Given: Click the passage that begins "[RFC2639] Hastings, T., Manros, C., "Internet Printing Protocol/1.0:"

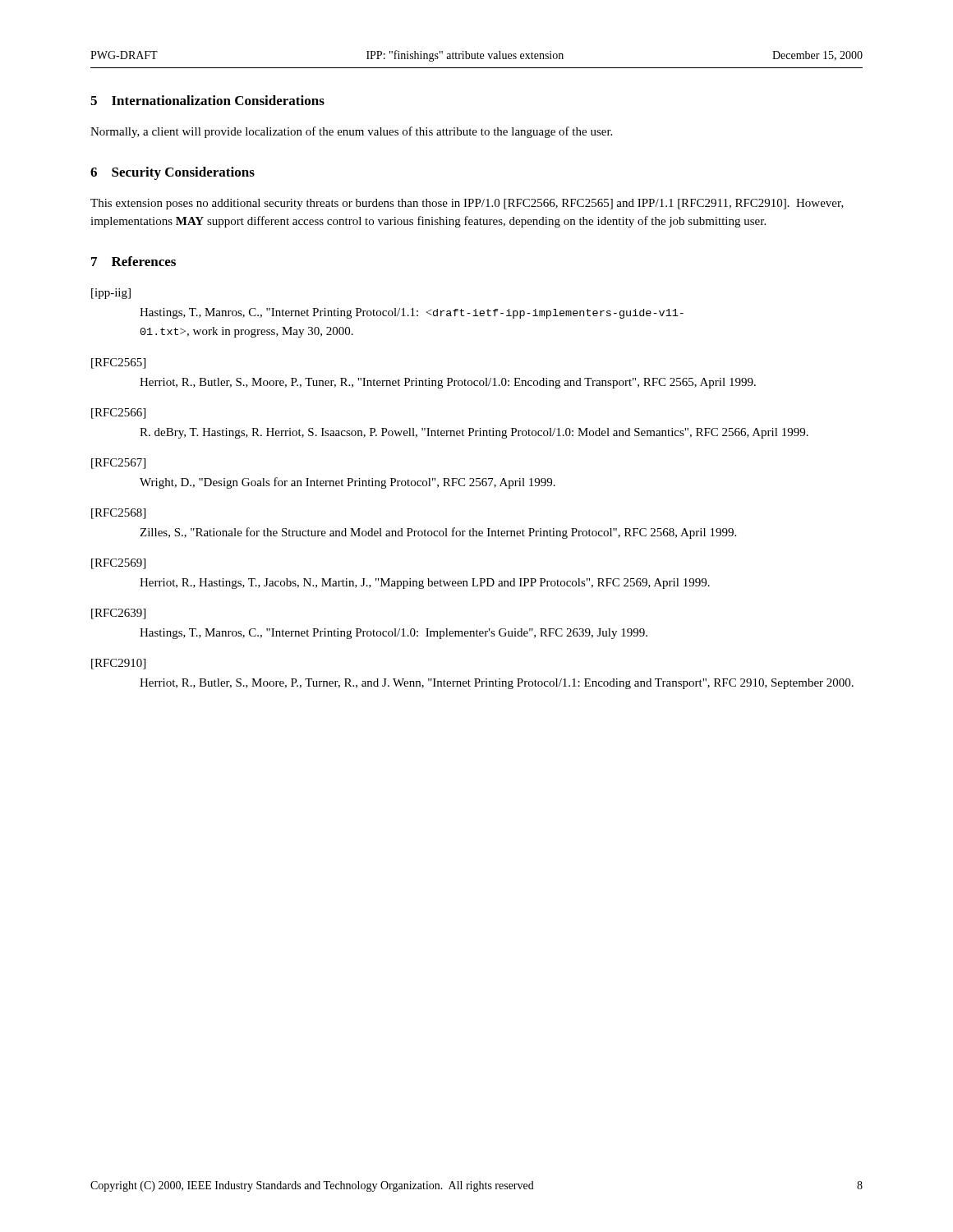Looking at the screenshot, I should [476, 623].
